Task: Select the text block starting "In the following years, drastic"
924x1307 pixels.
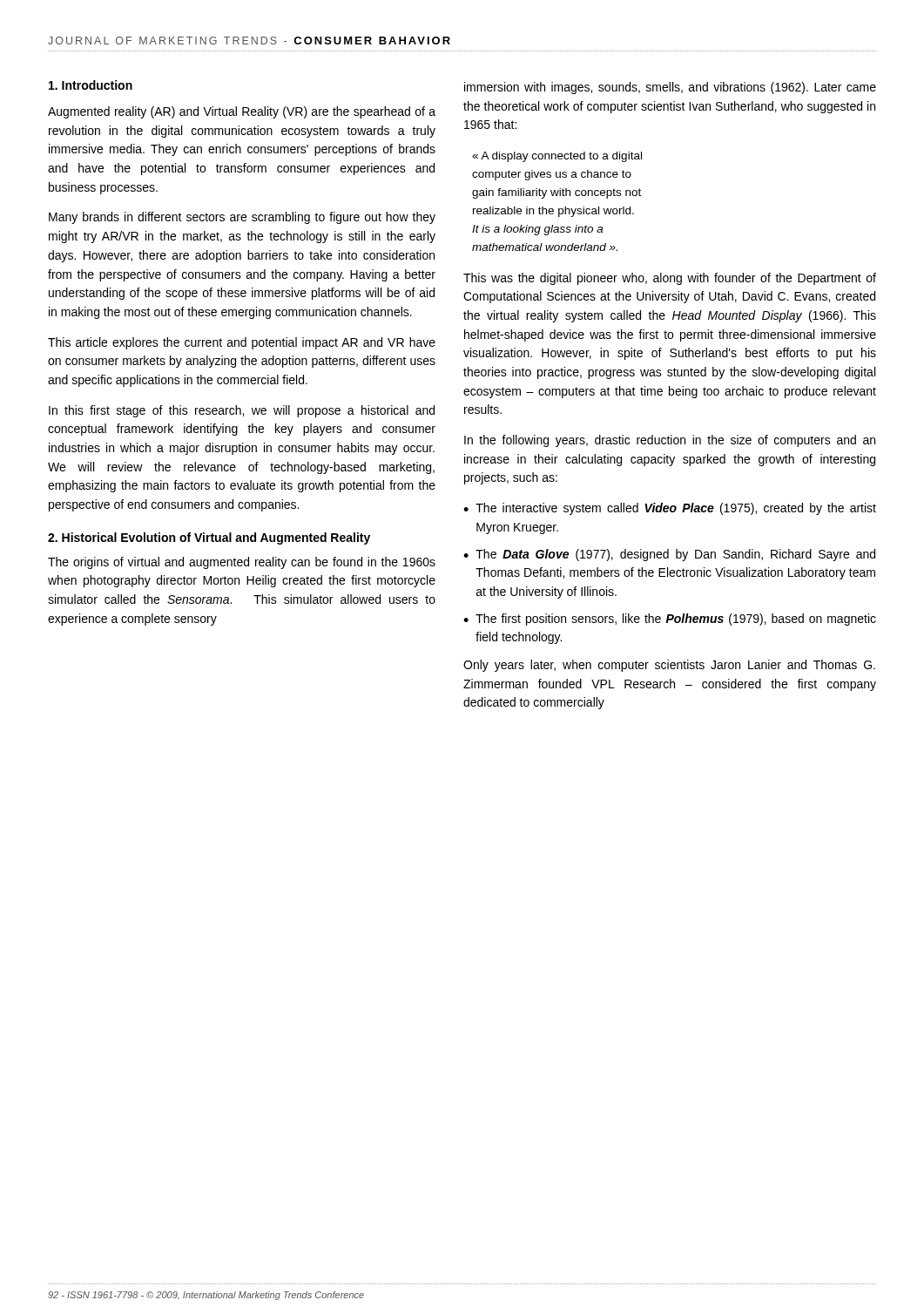Action: click(x=670, y=460)
